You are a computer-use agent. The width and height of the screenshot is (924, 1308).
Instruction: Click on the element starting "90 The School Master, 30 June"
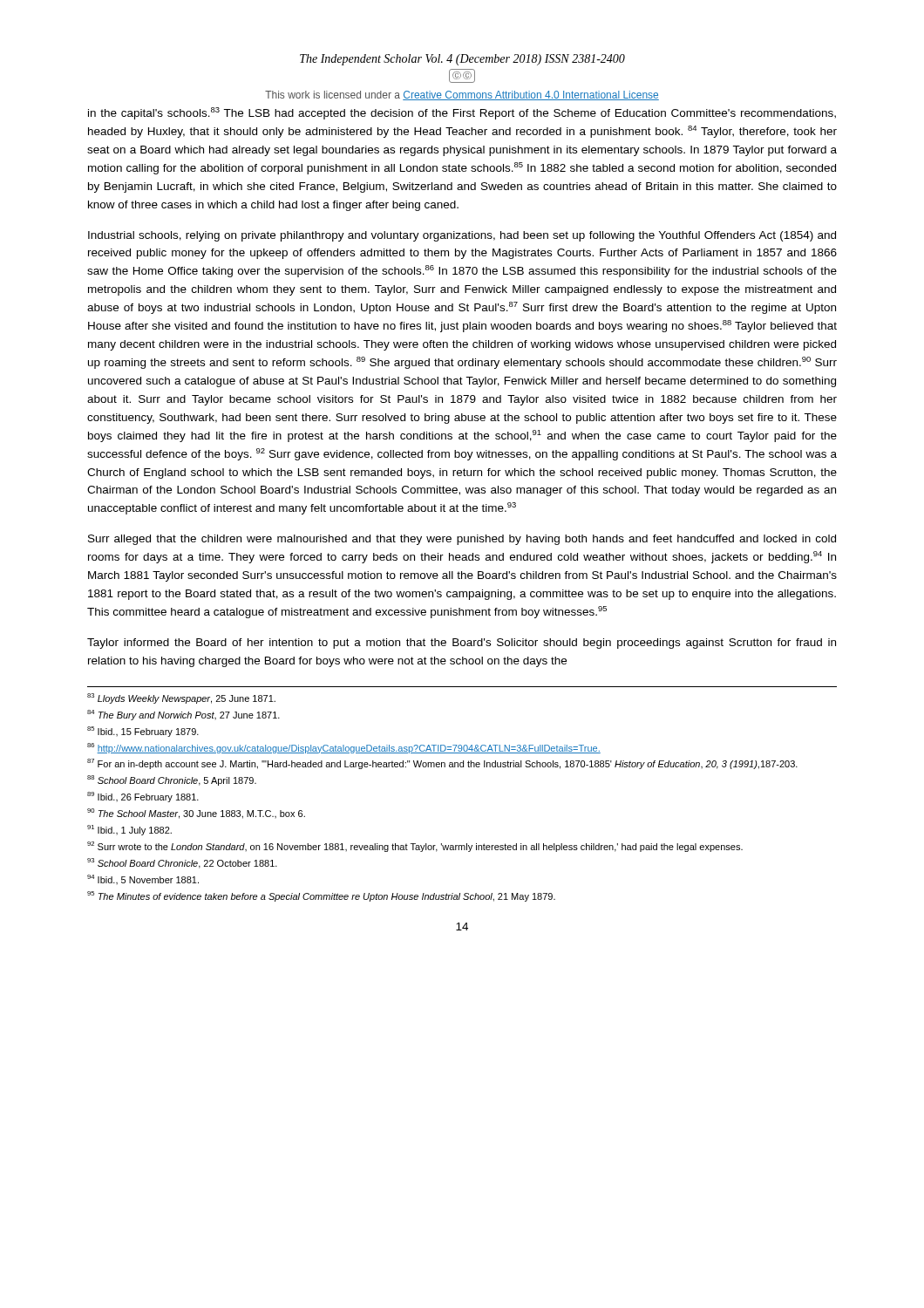point(196,813)
